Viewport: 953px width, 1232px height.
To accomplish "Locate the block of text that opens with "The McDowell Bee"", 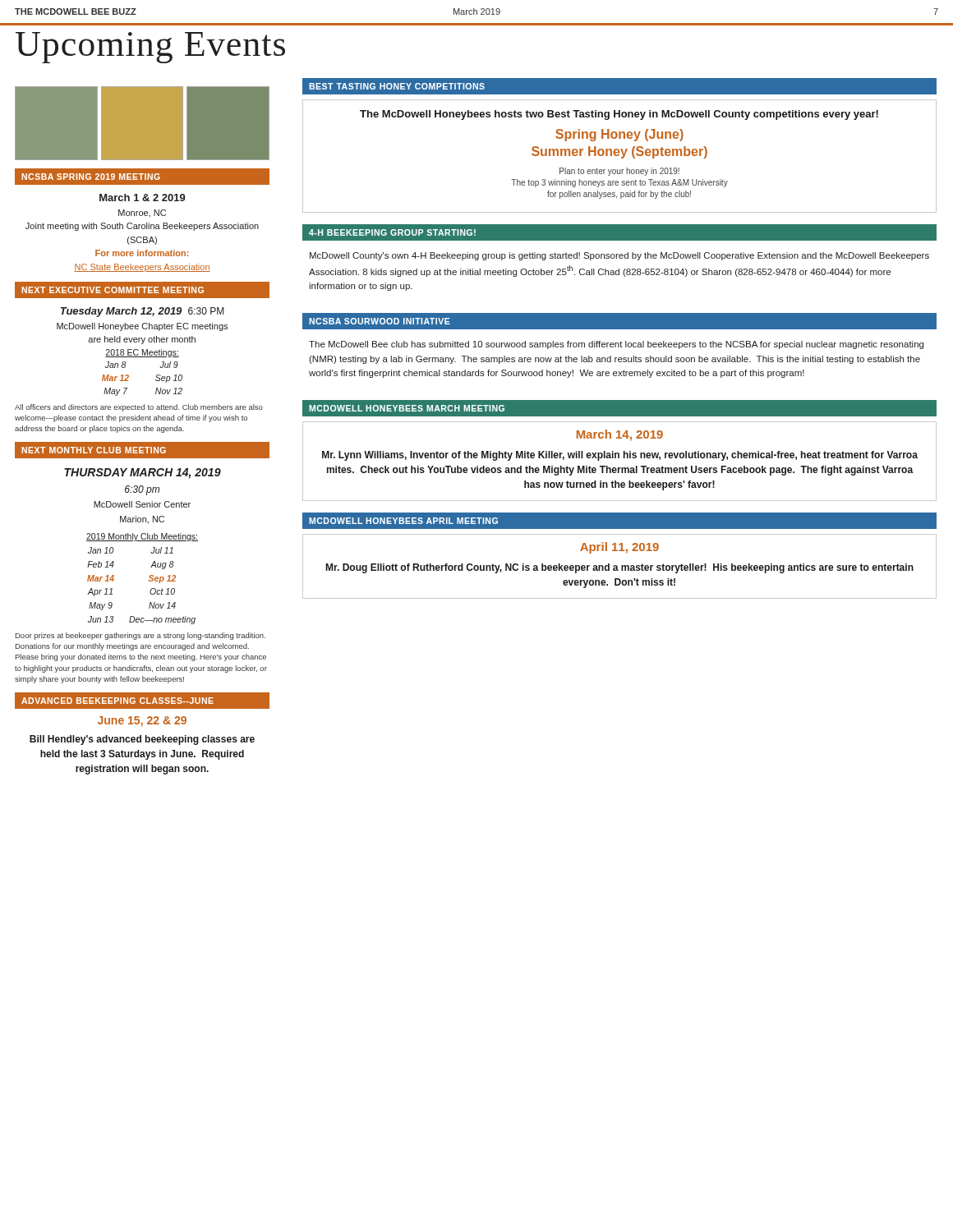I will coord(617,359).
